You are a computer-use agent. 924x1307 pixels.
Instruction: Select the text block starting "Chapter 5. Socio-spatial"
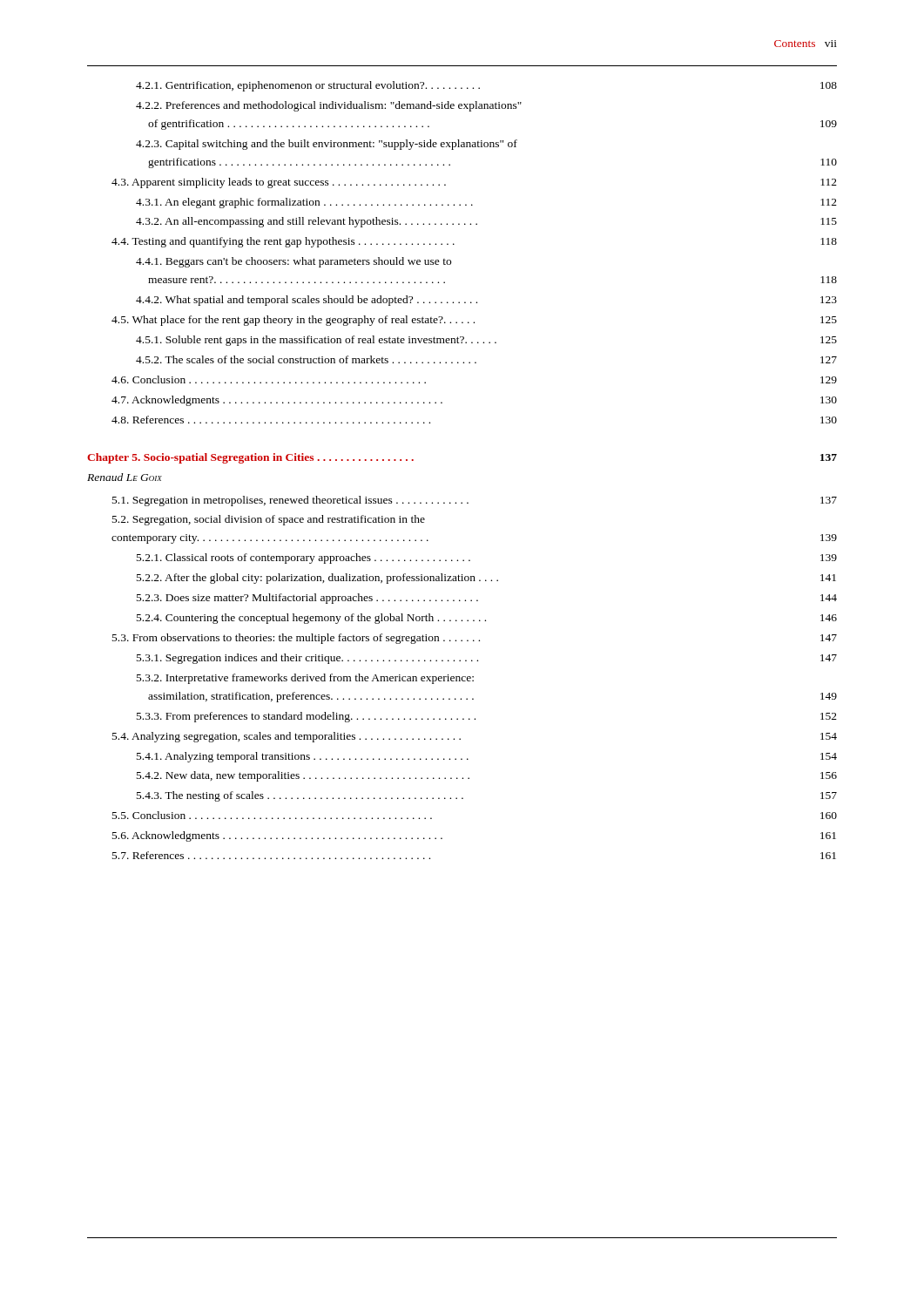coord(200,458)
